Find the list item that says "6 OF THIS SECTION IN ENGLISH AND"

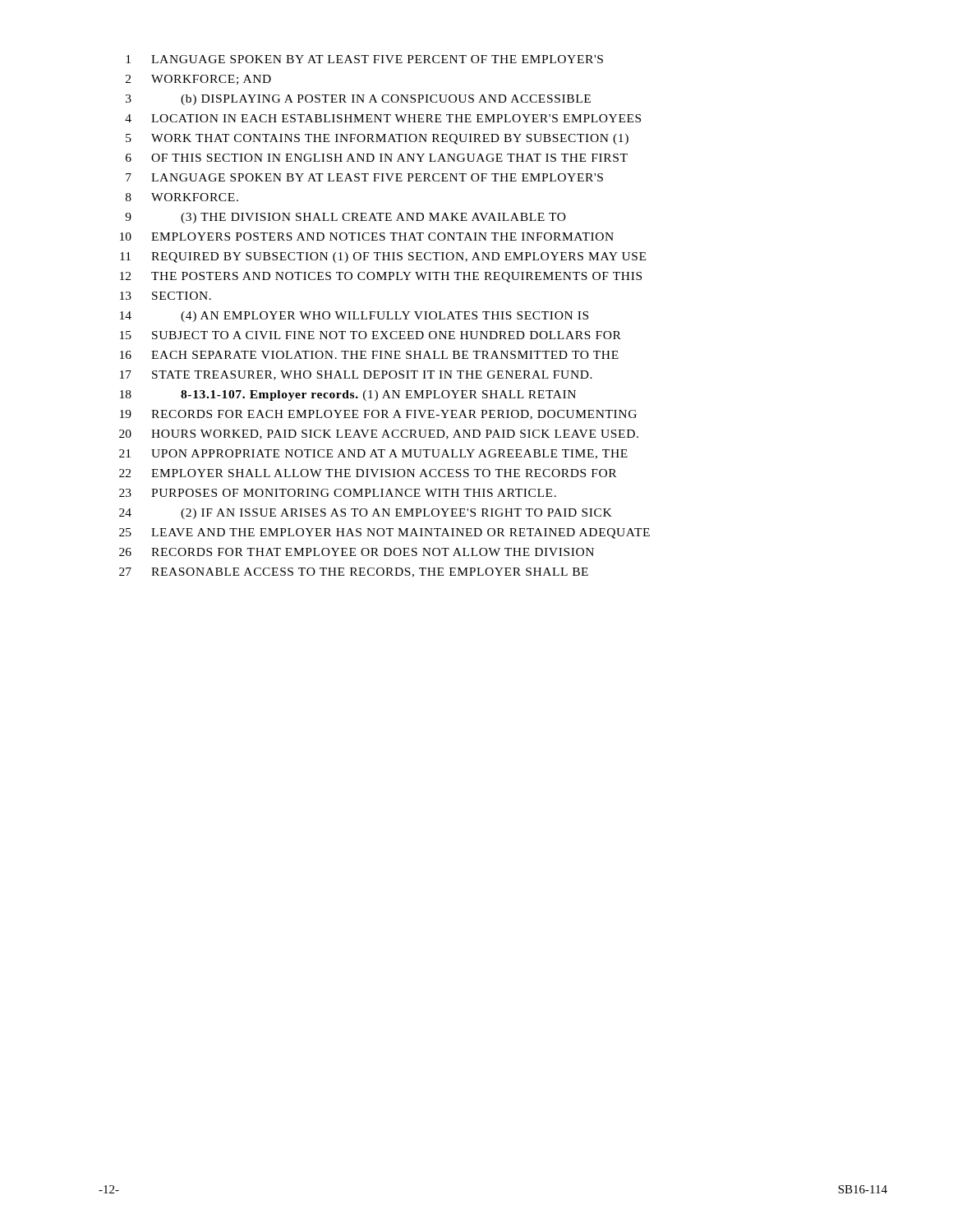(x=493, y=158)
